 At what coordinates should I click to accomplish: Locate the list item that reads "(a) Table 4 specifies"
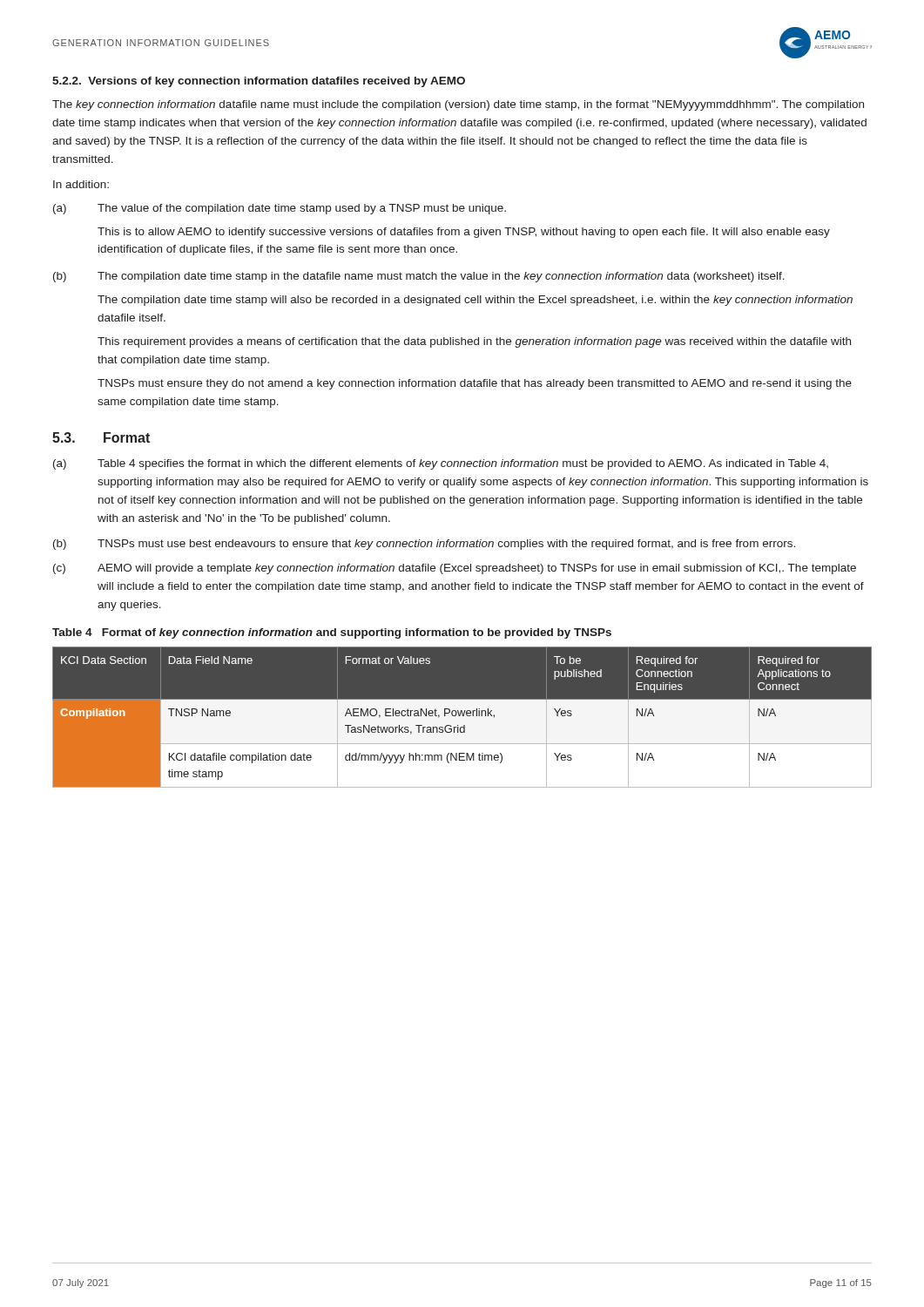click(x=462, y=491)
